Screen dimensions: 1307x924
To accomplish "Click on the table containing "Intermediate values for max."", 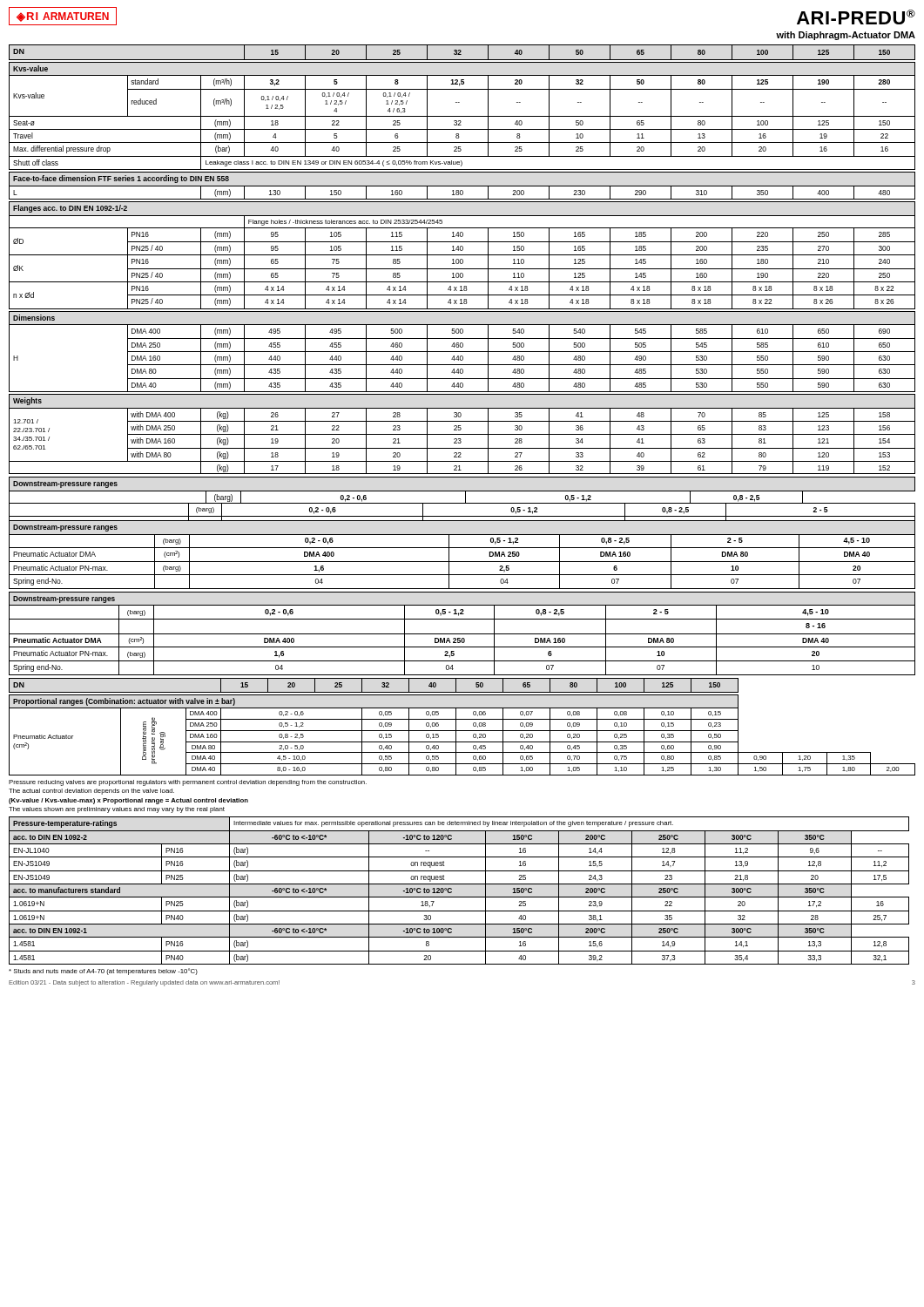I will (462, 891).
